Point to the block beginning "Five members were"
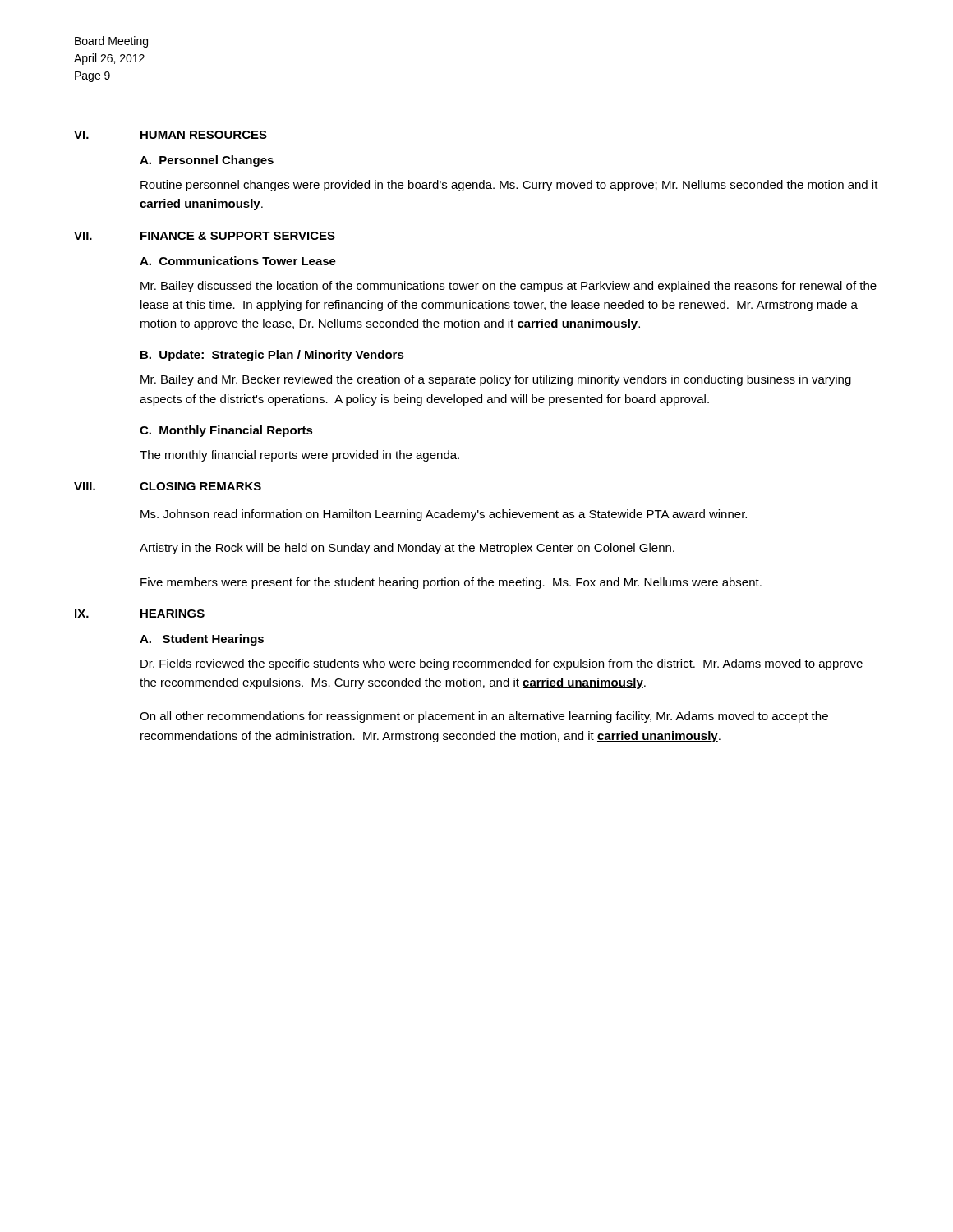The image size is (953, 1232). coord(451,582)
